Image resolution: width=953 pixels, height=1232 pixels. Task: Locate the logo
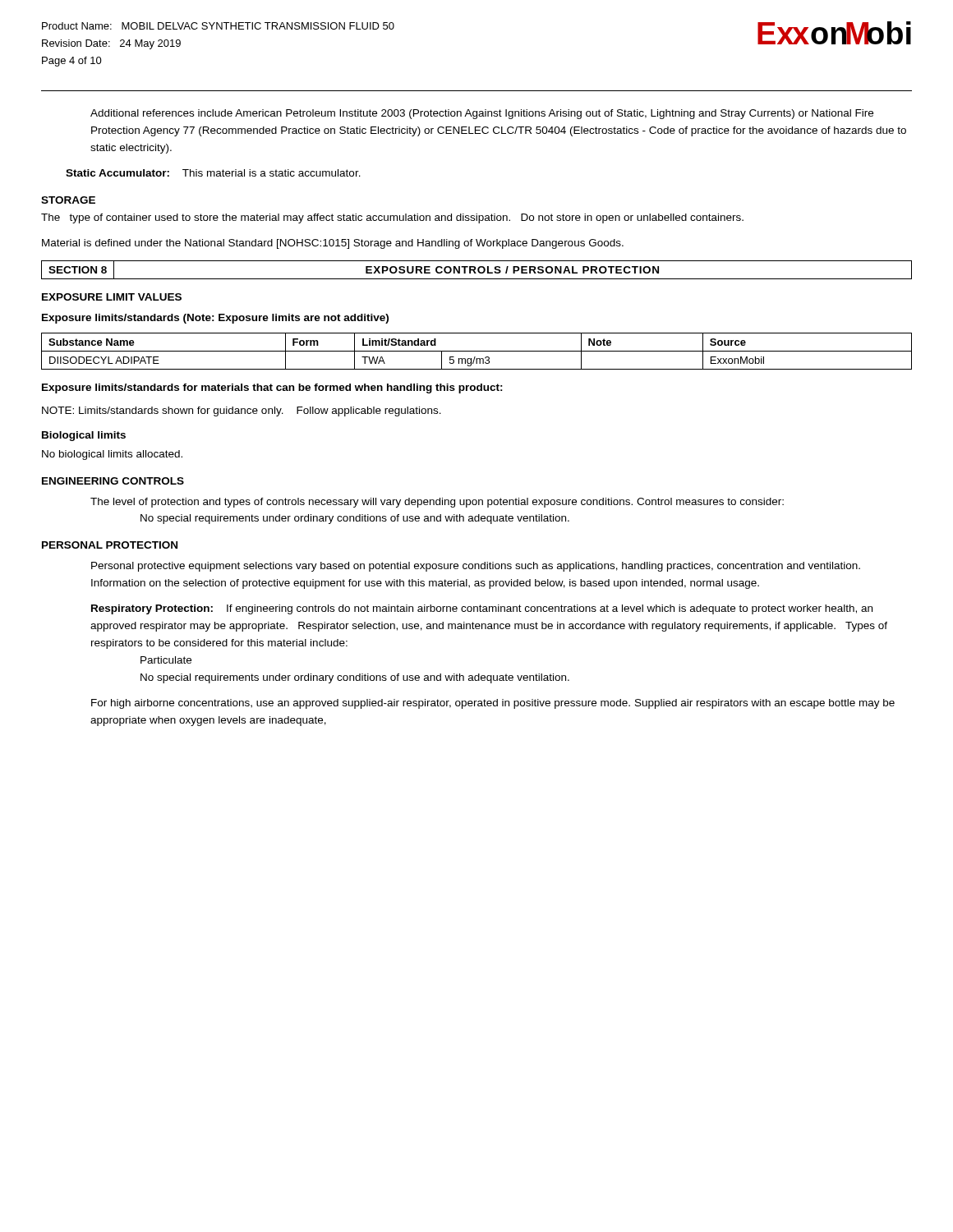click(834, 34)
